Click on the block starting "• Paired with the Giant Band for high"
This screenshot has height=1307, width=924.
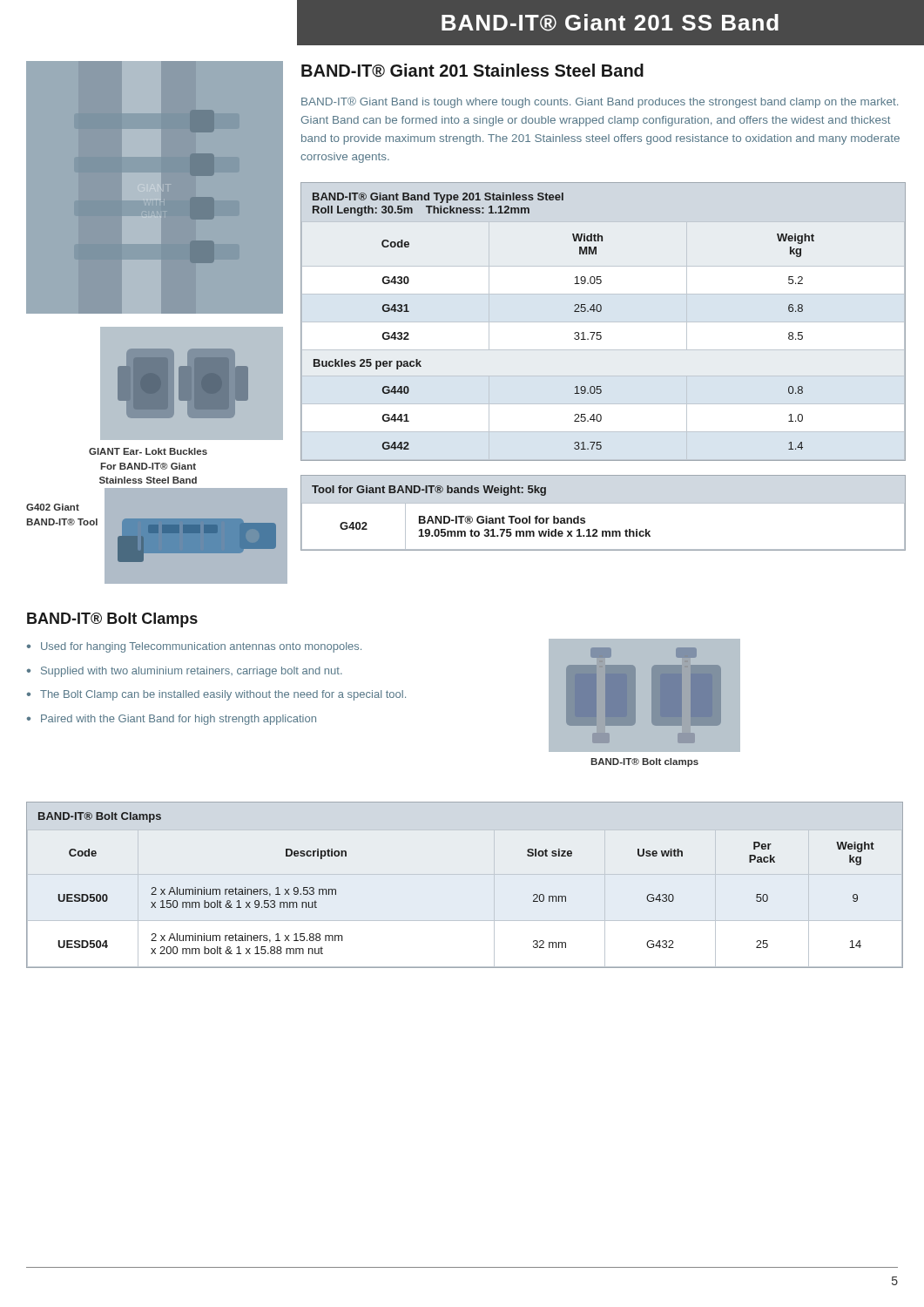(172, 719)
